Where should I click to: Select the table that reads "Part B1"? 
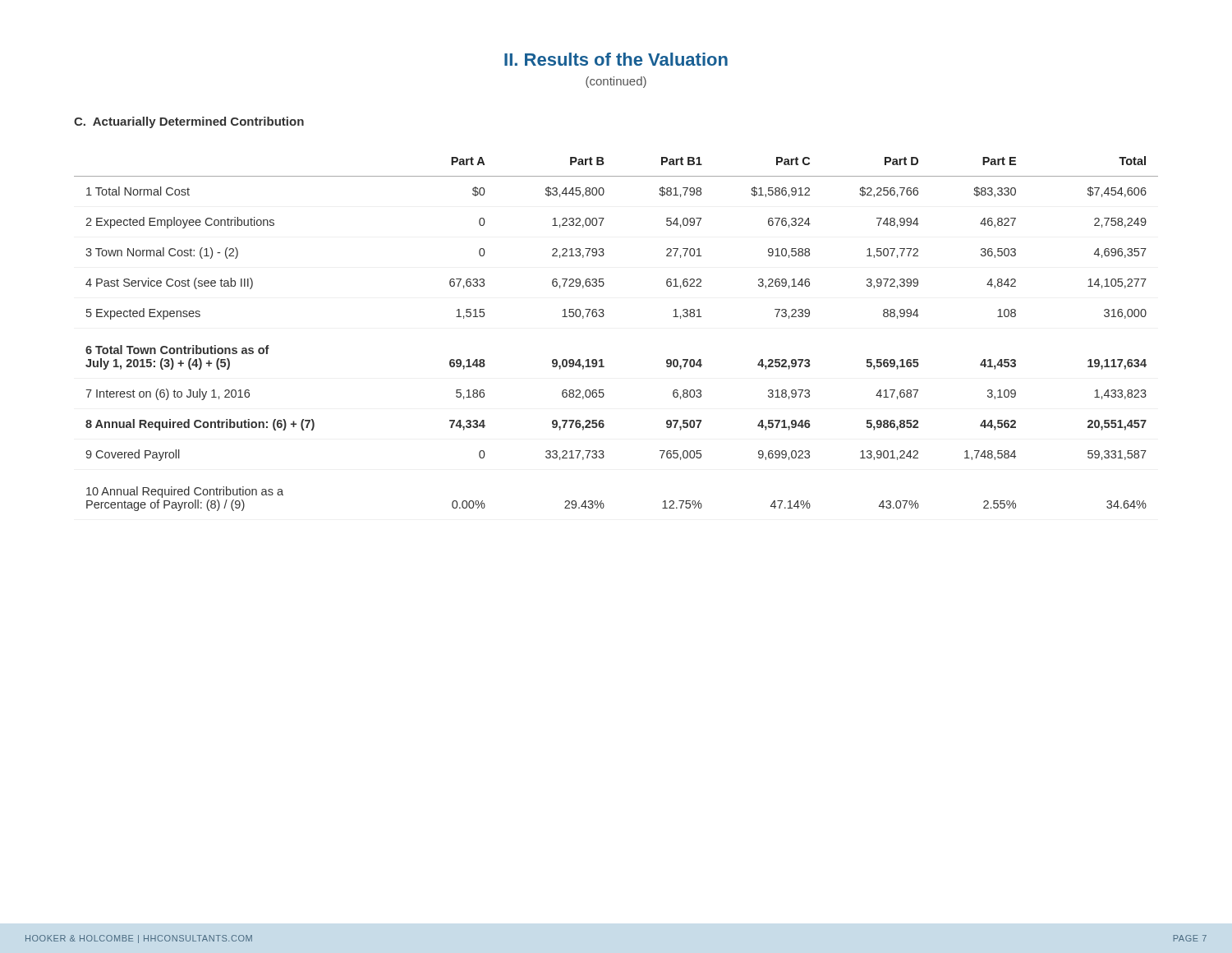pos(616,333)
